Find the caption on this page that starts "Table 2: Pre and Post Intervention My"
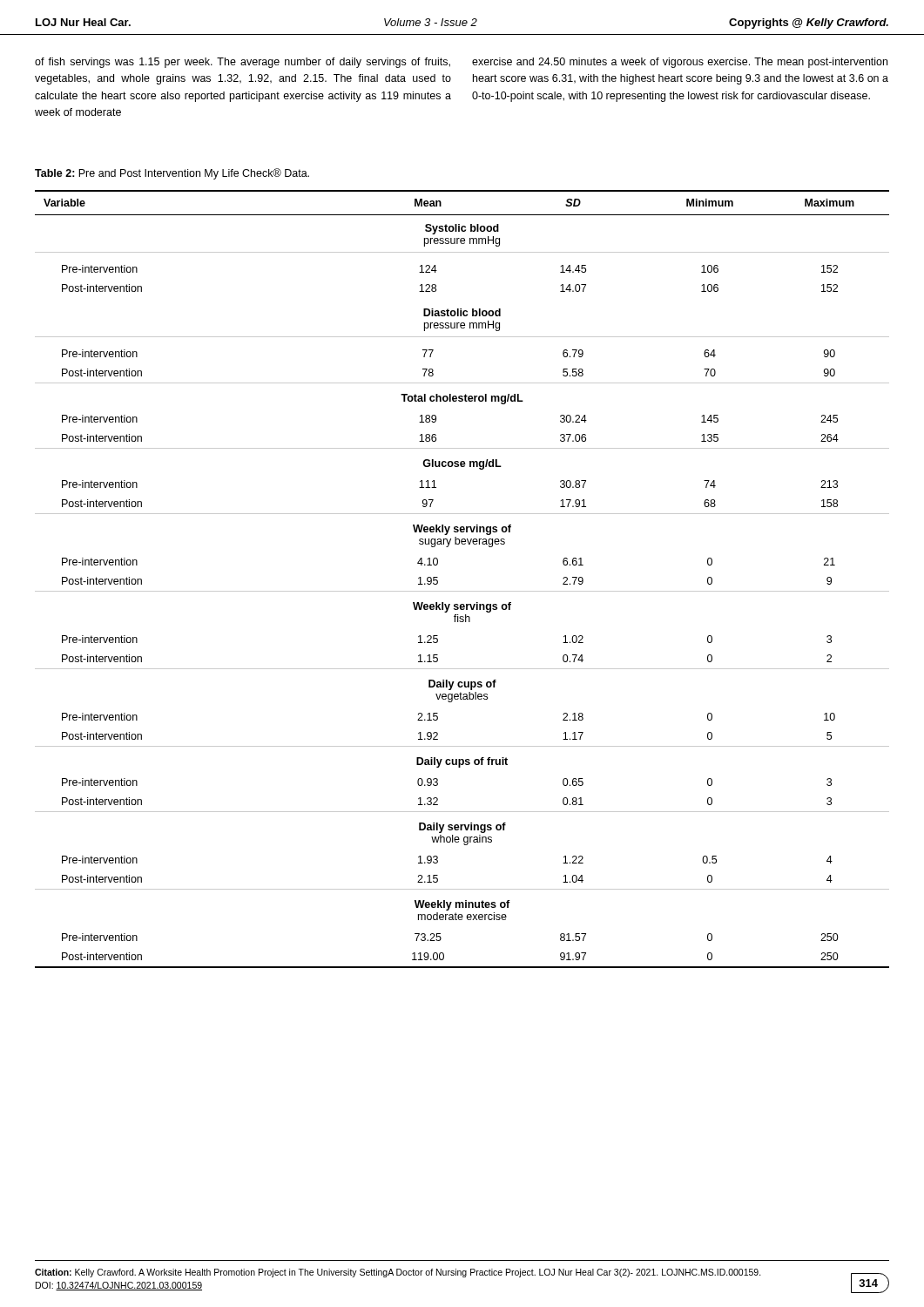924x1307 pixels. 172,173
